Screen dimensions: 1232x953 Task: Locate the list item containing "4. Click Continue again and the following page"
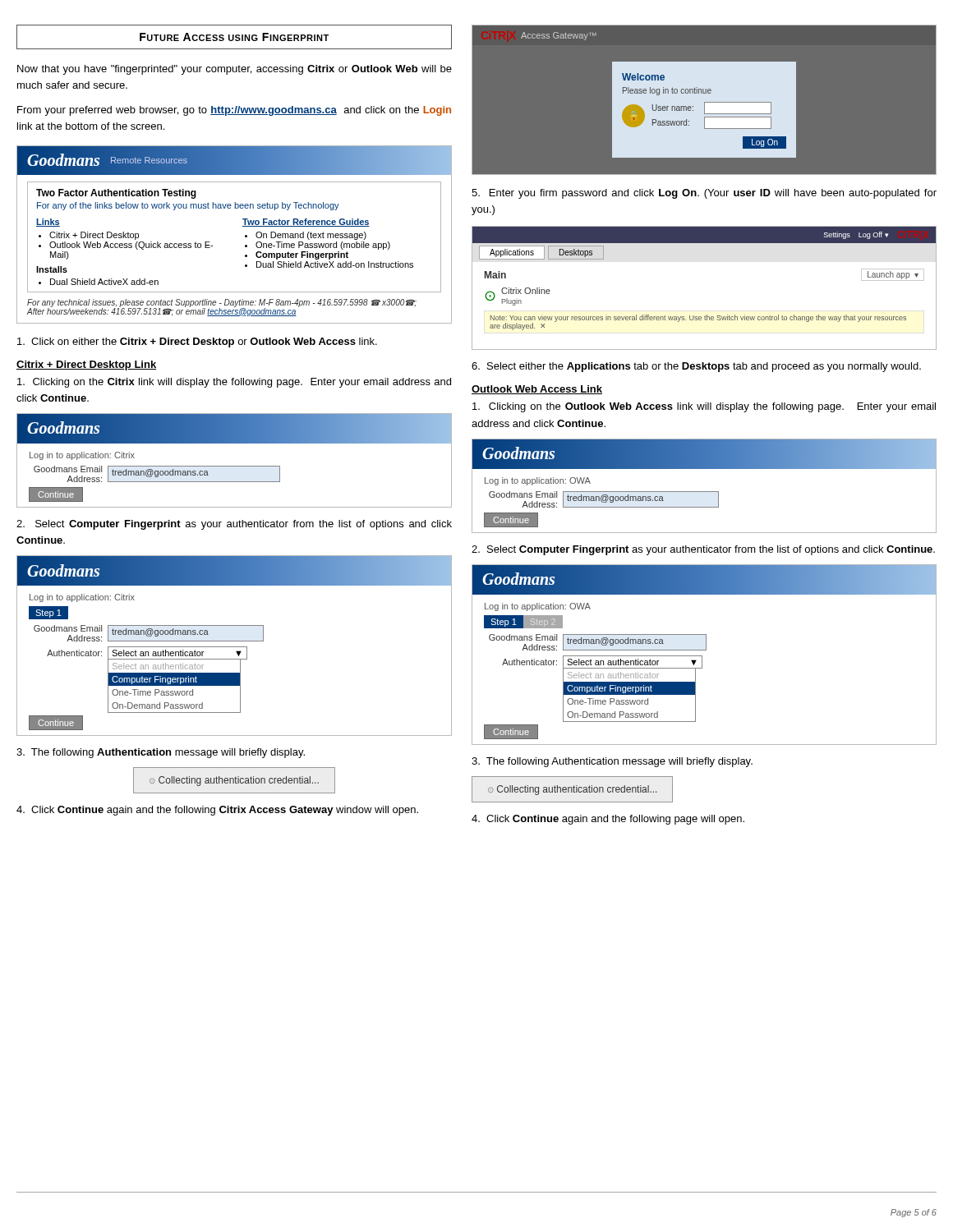608,818
